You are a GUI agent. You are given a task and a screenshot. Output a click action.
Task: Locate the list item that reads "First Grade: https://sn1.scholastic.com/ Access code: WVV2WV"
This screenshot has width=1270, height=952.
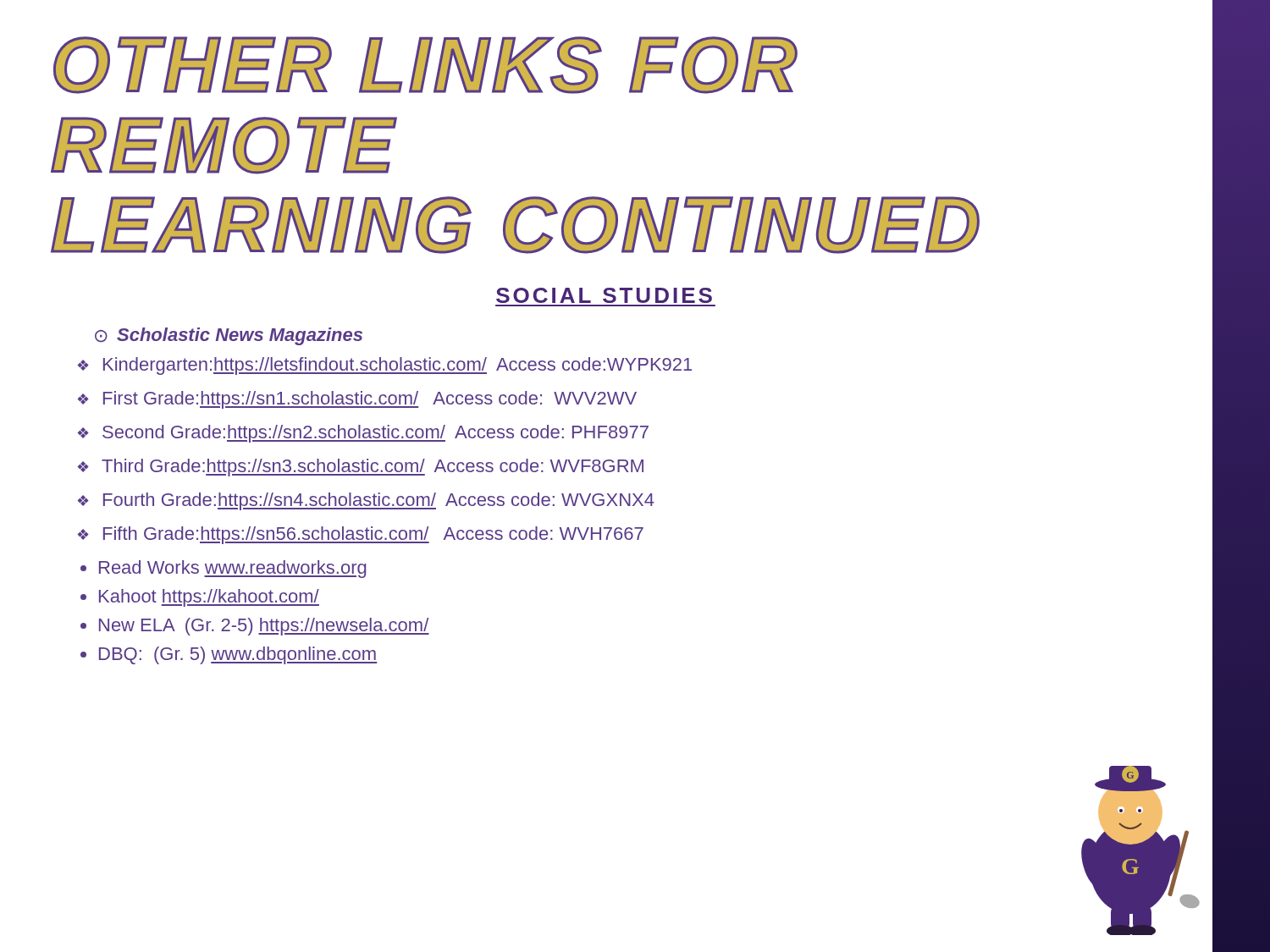(369, 398)
